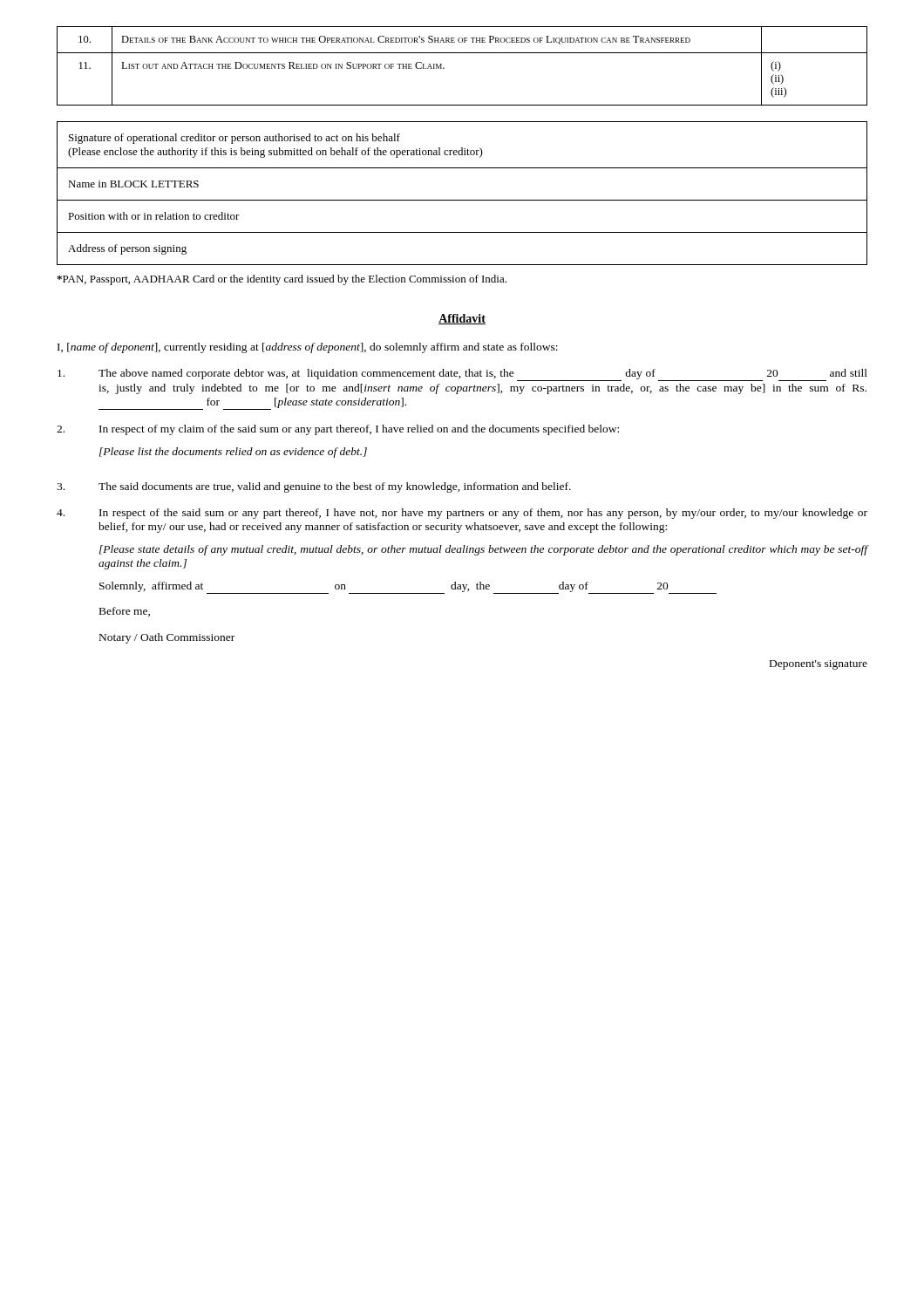924x1308 pixels.
Task: Select the element starting "2. In respect of my claim"
Action: 338,430
